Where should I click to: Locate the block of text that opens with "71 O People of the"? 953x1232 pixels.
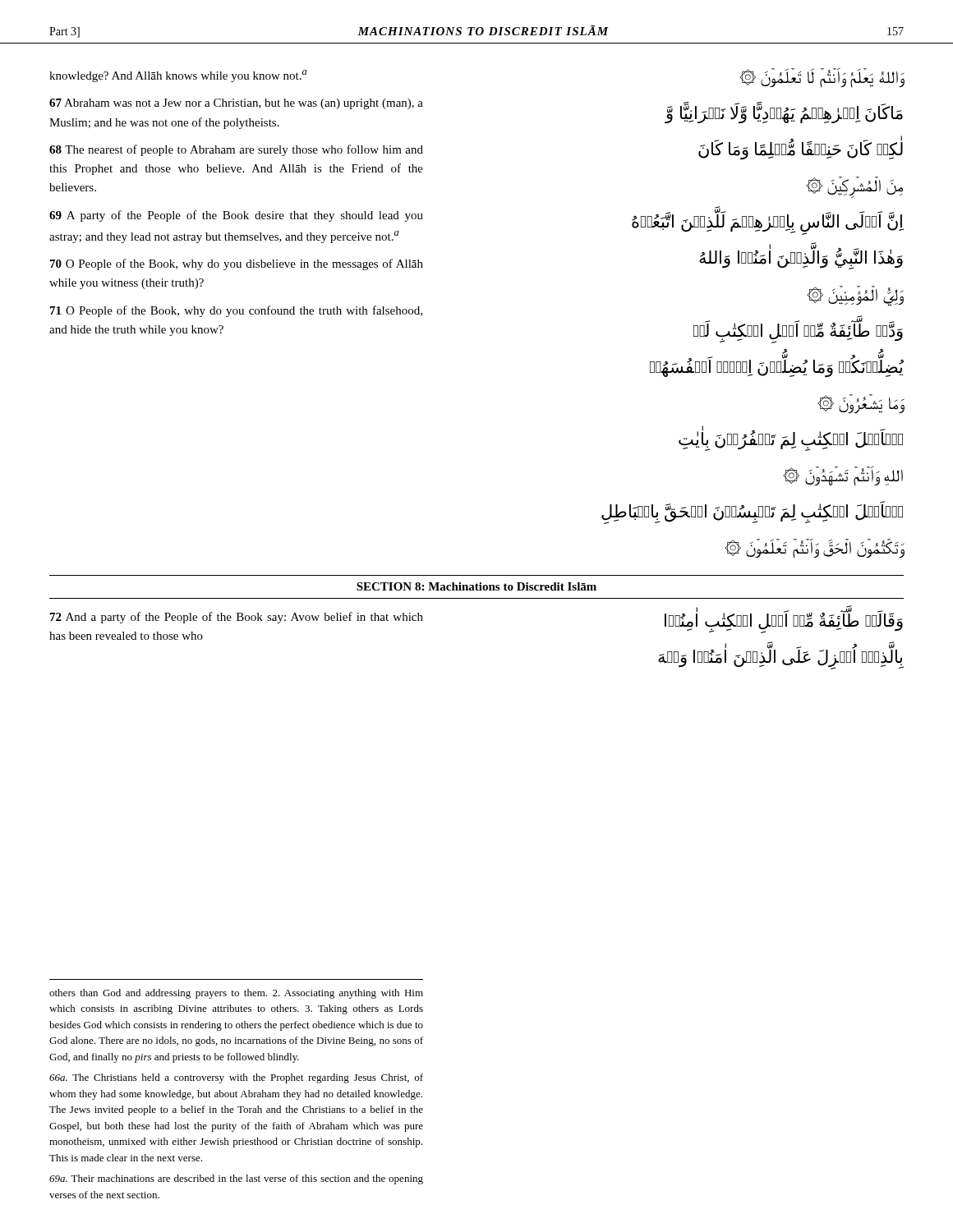point(236,320)
